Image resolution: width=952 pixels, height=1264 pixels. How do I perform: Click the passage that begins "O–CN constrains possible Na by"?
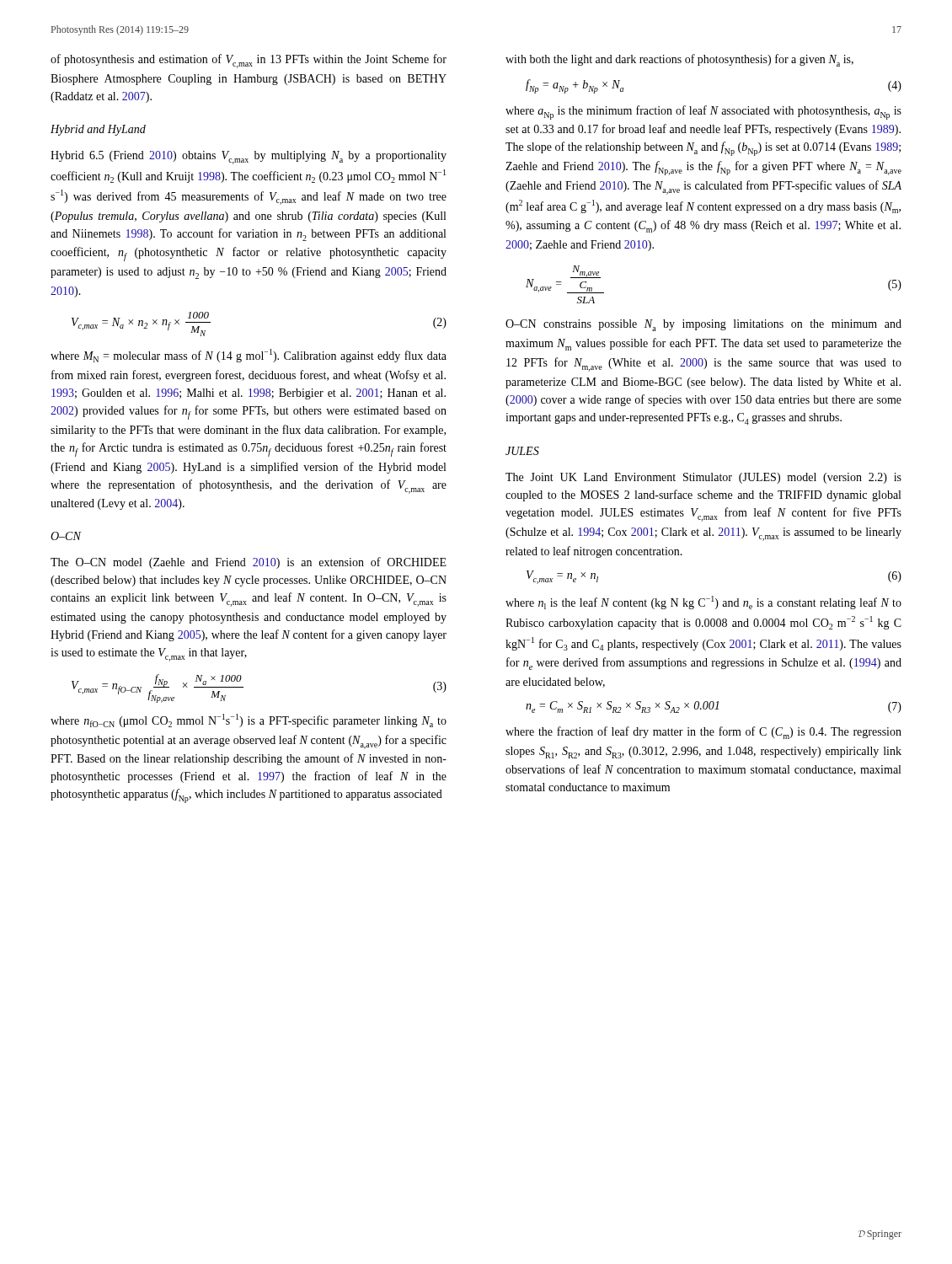[703, 371]
